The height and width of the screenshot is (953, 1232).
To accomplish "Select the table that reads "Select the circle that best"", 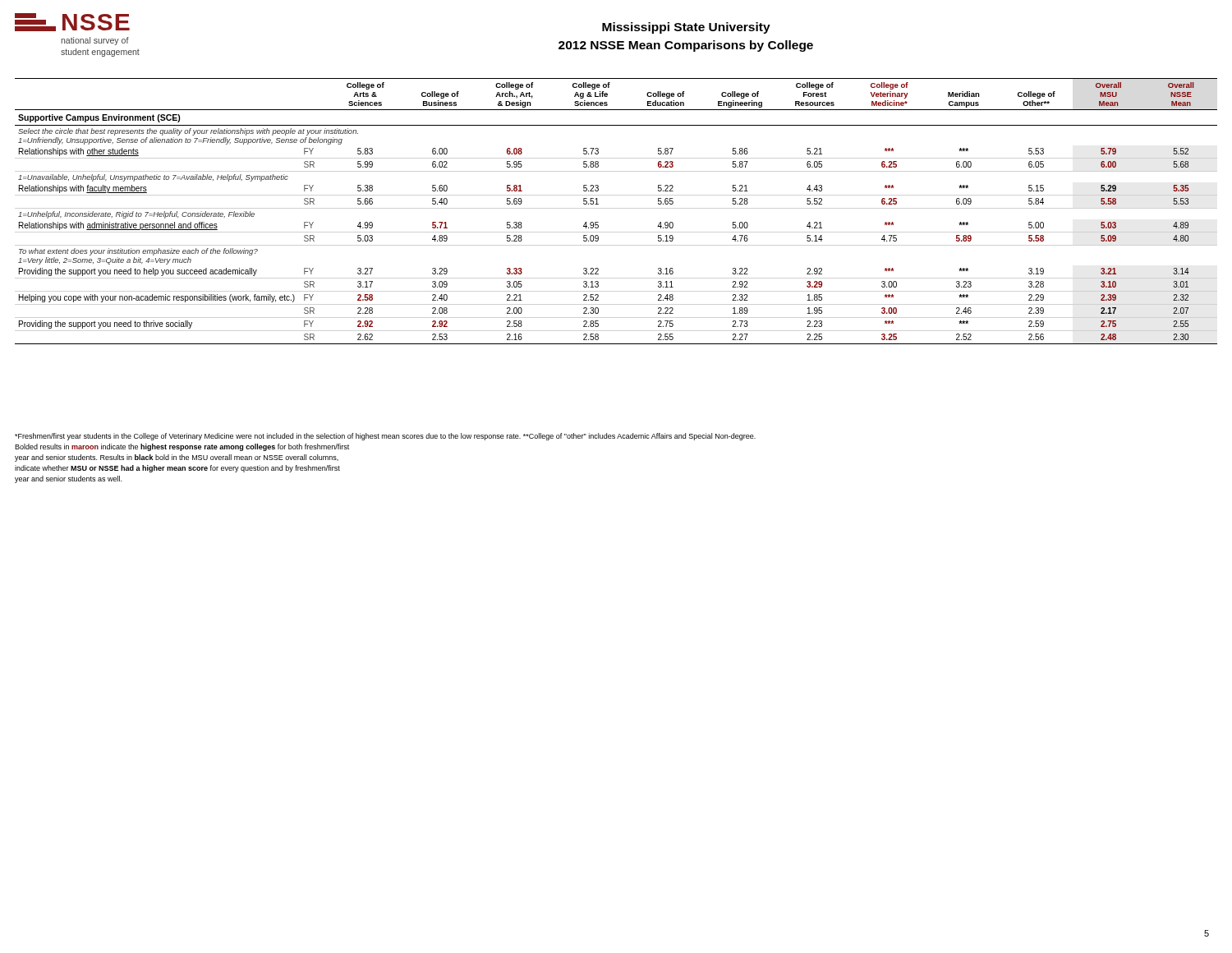I will click(616, 211).
